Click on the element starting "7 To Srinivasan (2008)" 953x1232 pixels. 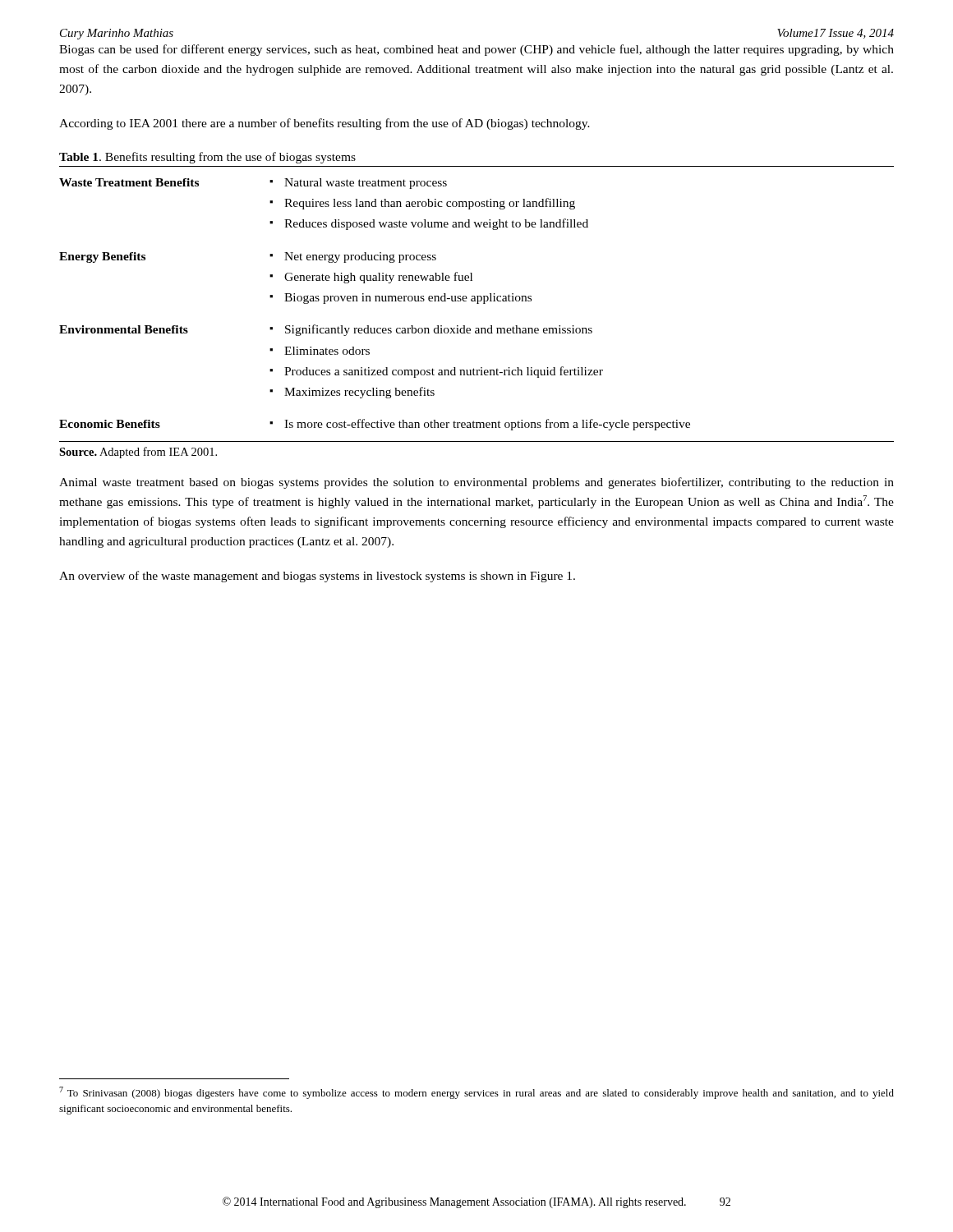click(476, 1101)
